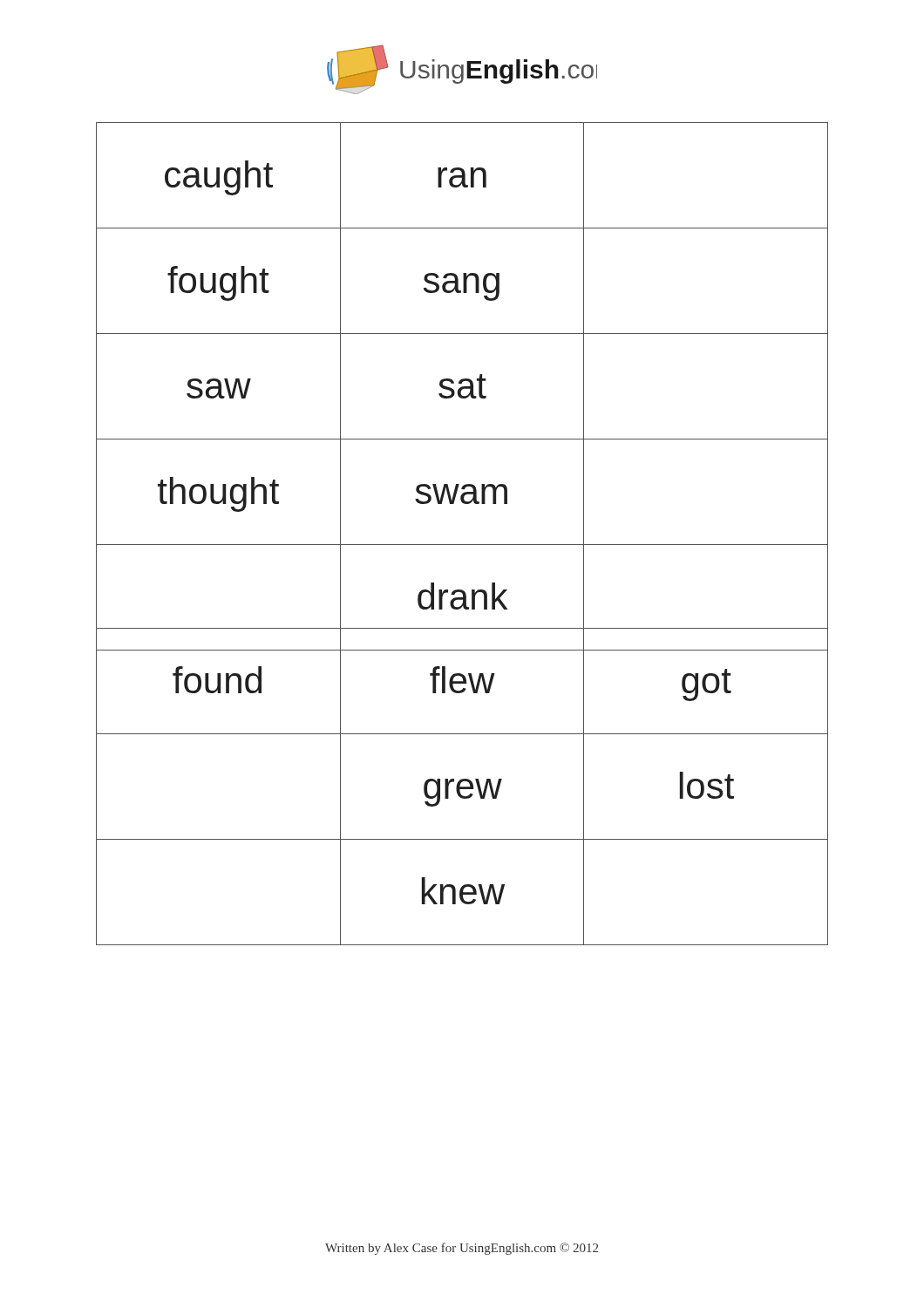Image resolution: width=924 pixels, height=1308 pixels.
Task: Find the table that mentions "saw"
Action: click(x=462, y=386)
